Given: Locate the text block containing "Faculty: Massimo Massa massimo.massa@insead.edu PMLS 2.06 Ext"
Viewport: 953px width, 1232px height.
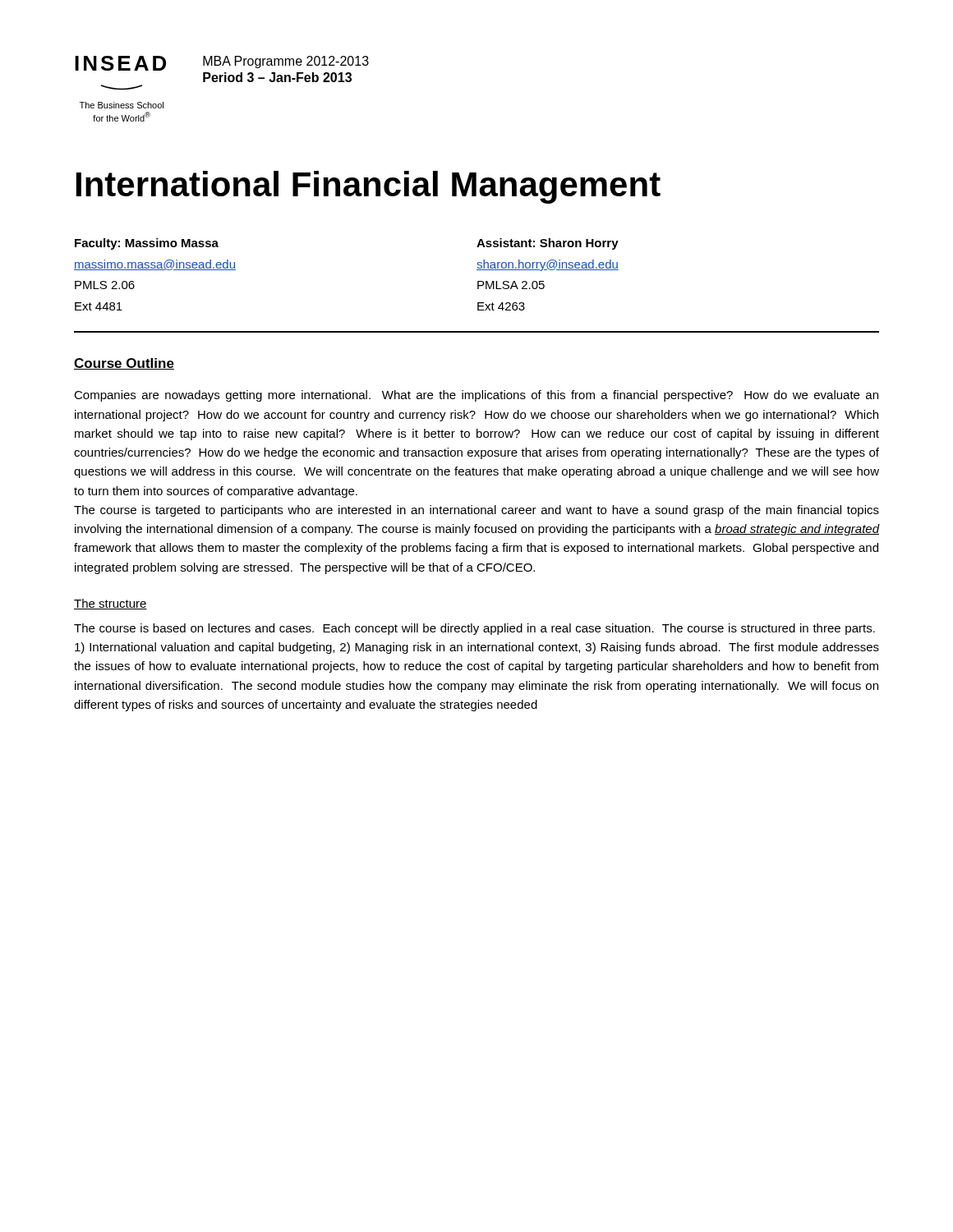Looking at the screenshot, I should point(476,274).
